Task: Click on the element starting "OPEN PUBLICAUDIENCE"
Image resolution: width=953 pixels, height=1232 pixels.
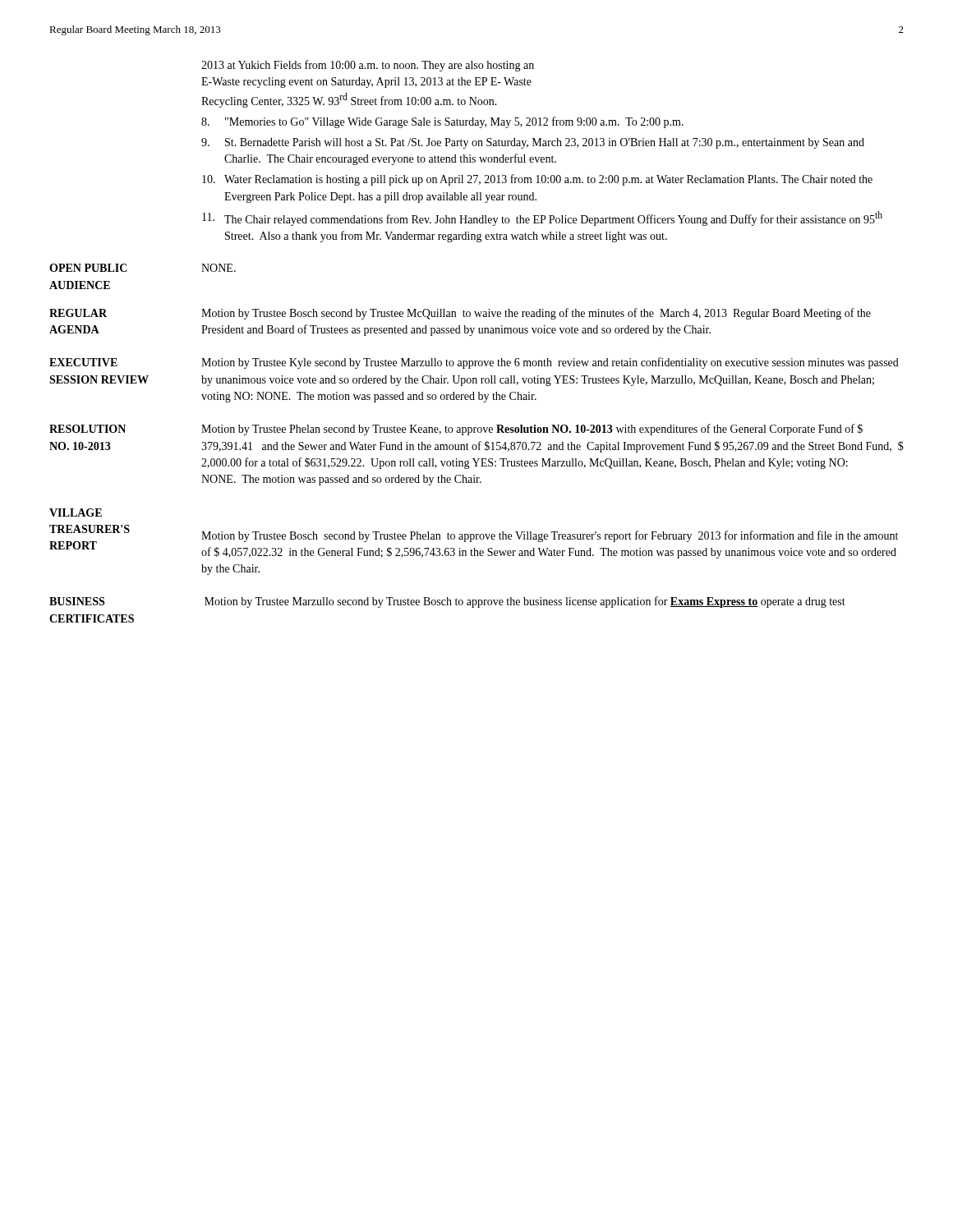Action: [x=88, y=277]
